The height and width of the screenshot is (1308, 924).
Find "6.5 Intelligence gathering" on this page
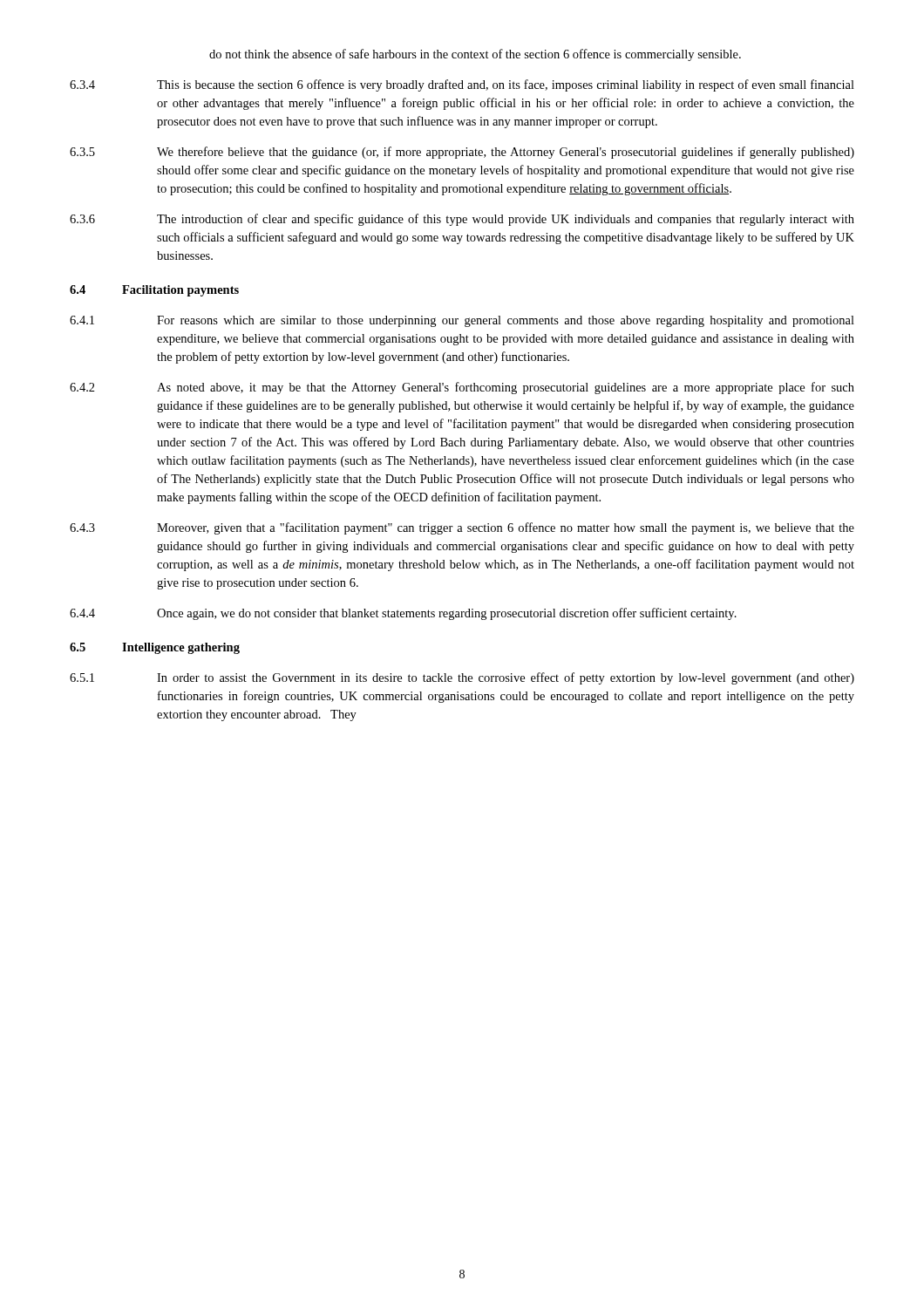tap(155, 648)
